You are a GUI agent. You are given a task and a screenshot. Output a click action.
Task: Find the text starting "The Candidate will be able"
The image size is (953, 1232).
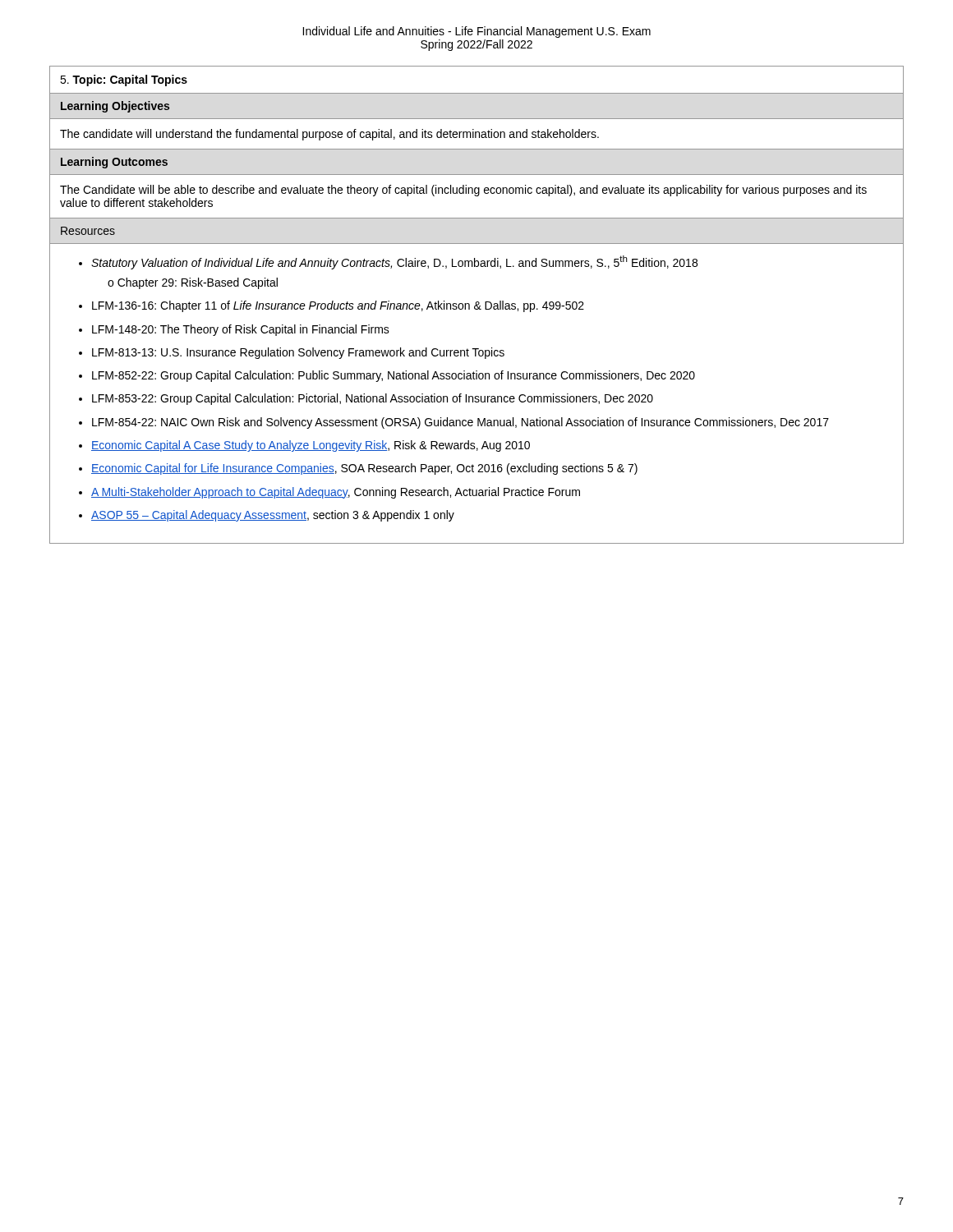point(463,196)
